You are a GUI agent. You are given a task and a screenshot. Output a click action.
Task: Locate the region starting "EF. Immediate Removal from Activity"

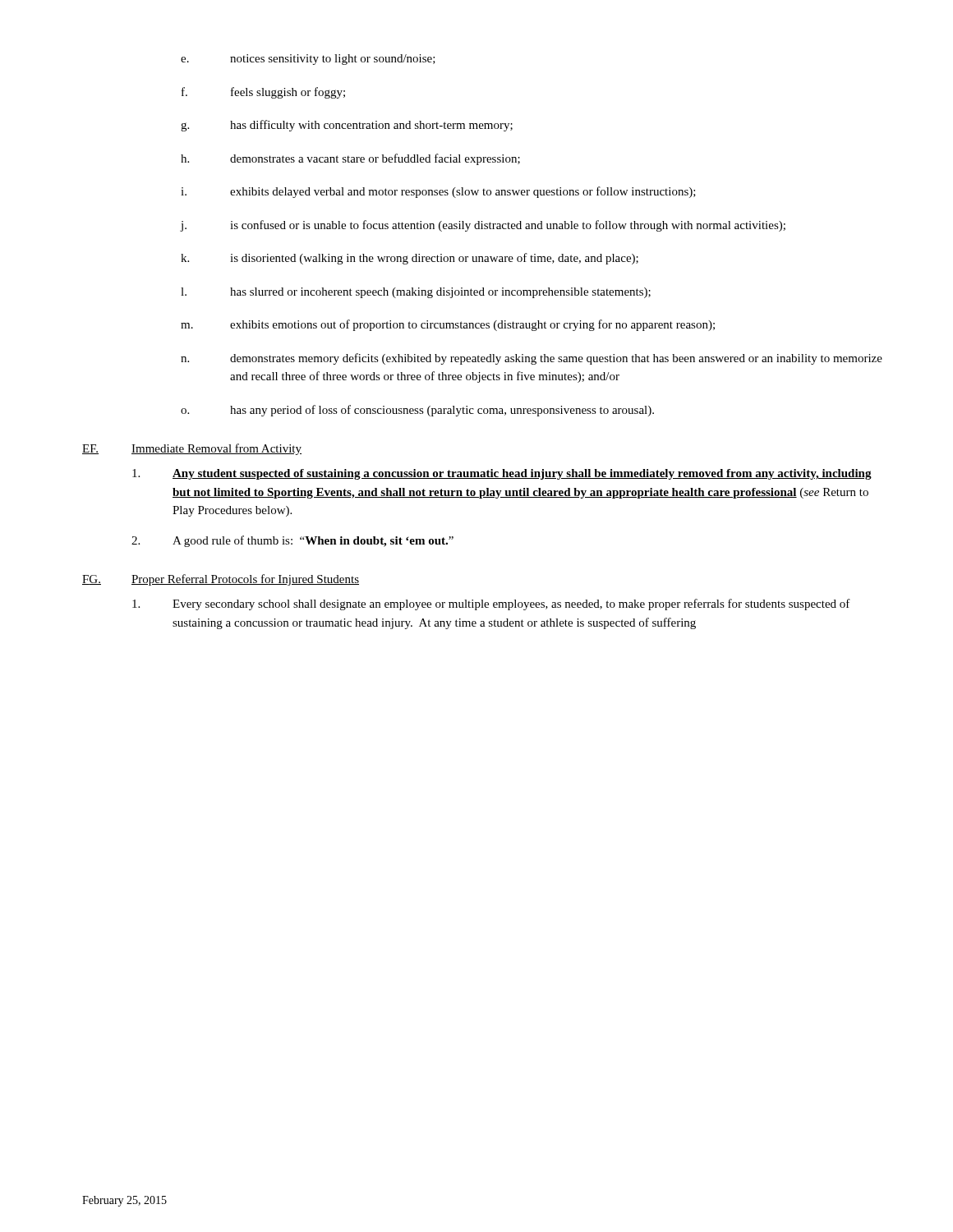(192, 449)
